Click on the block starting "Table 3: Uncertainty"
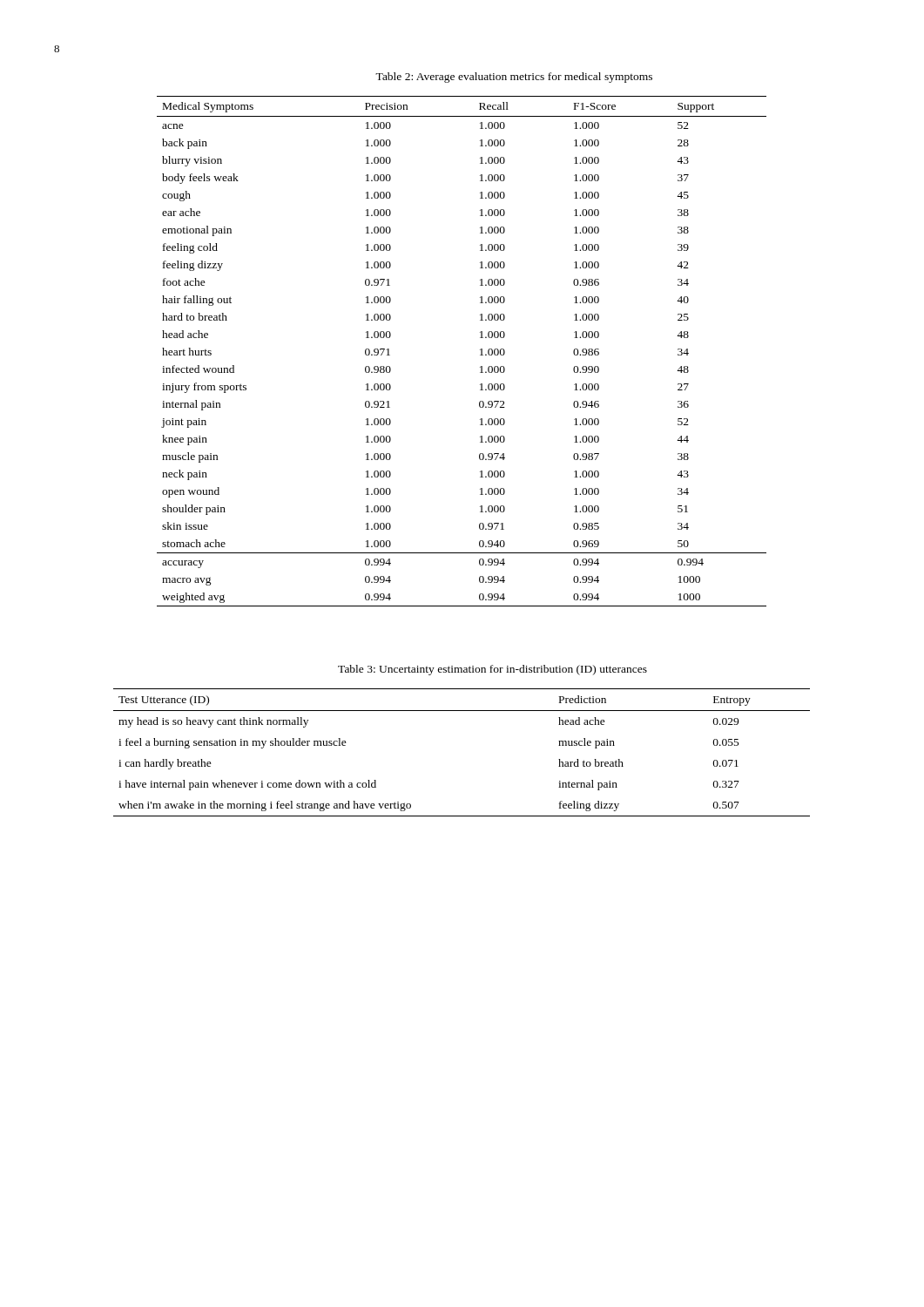The image size is (924, 1307). pos(492,669)
